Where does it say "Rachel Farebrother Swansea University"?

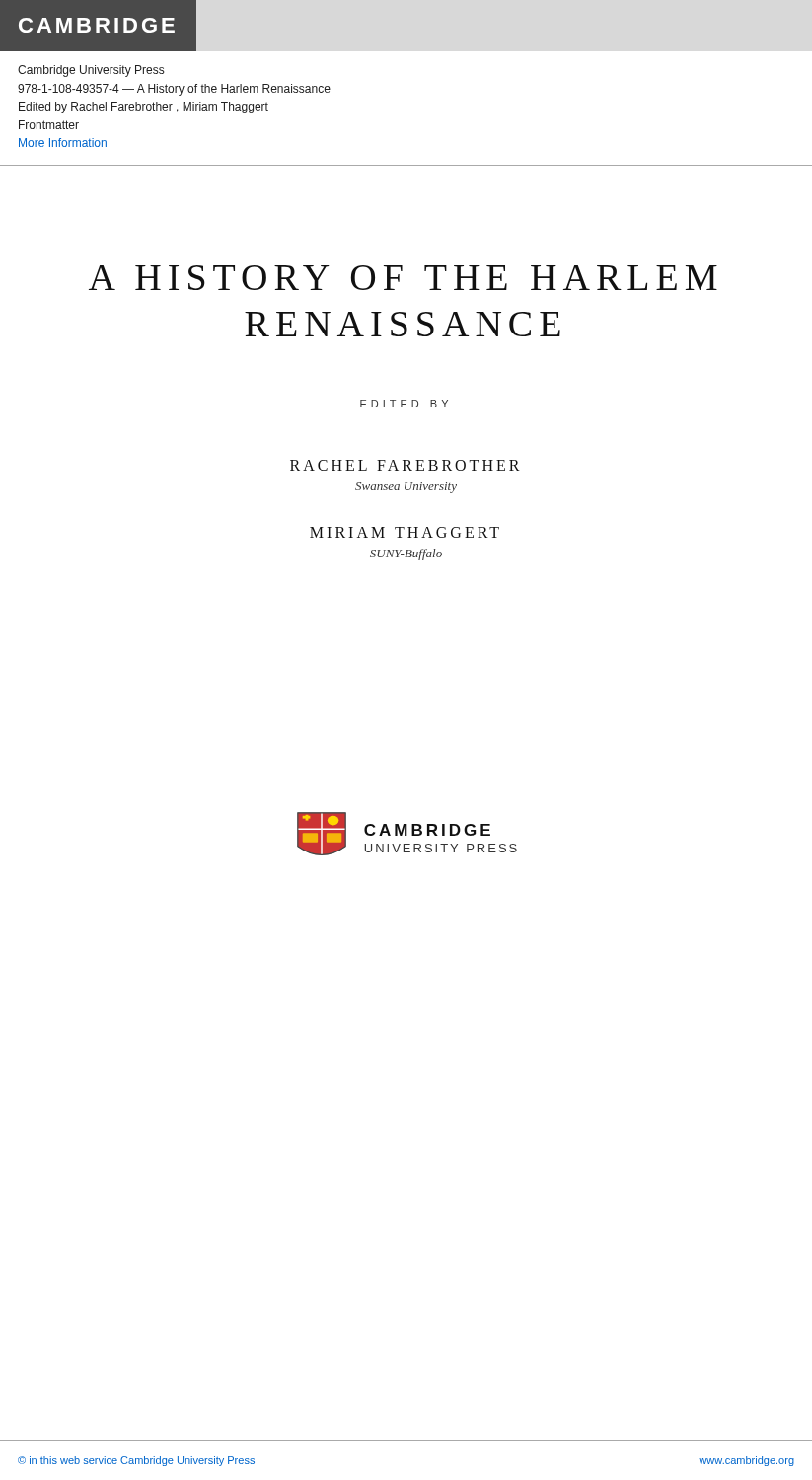[406, 476]
